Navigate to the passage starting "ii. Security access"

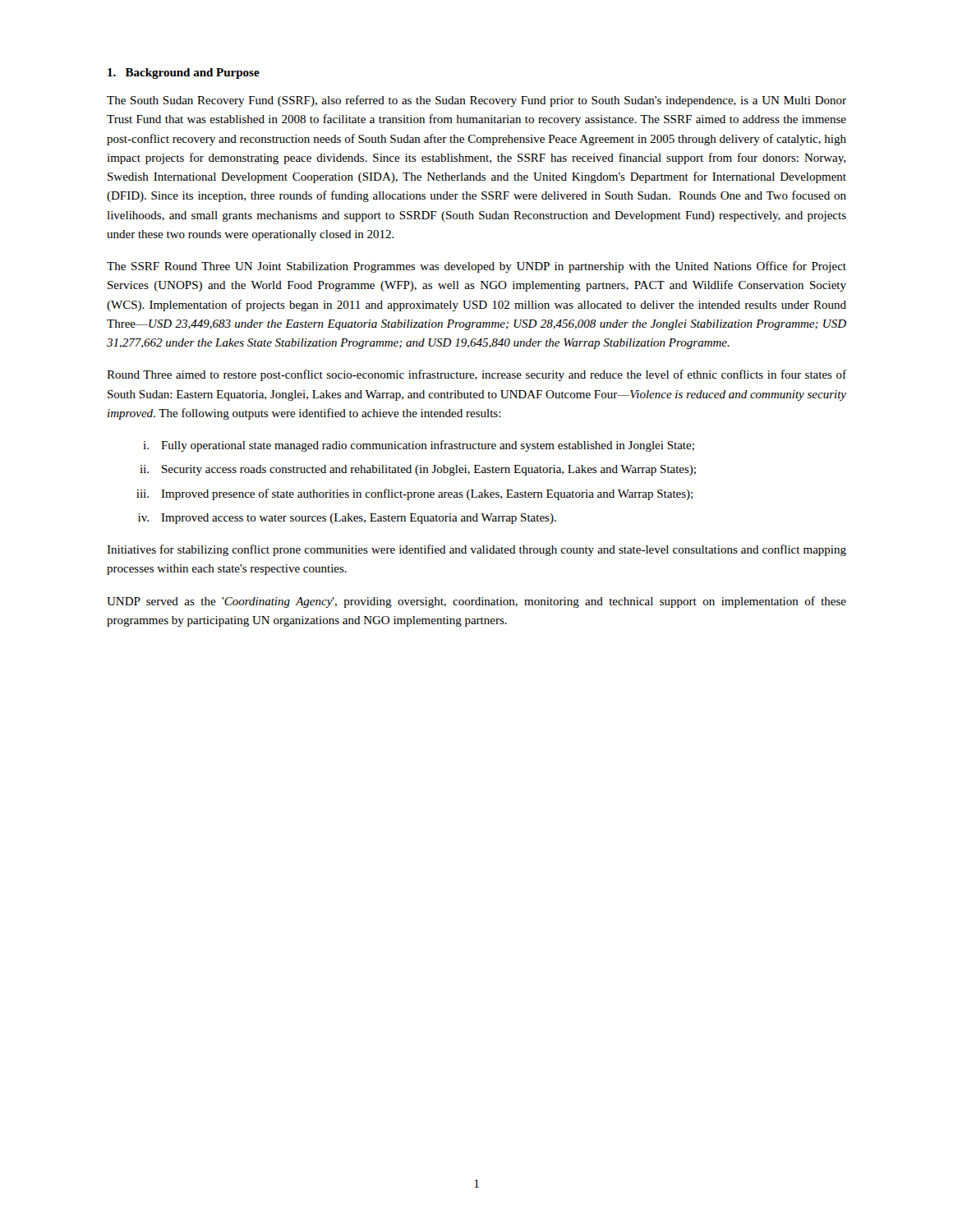[476, 470]
